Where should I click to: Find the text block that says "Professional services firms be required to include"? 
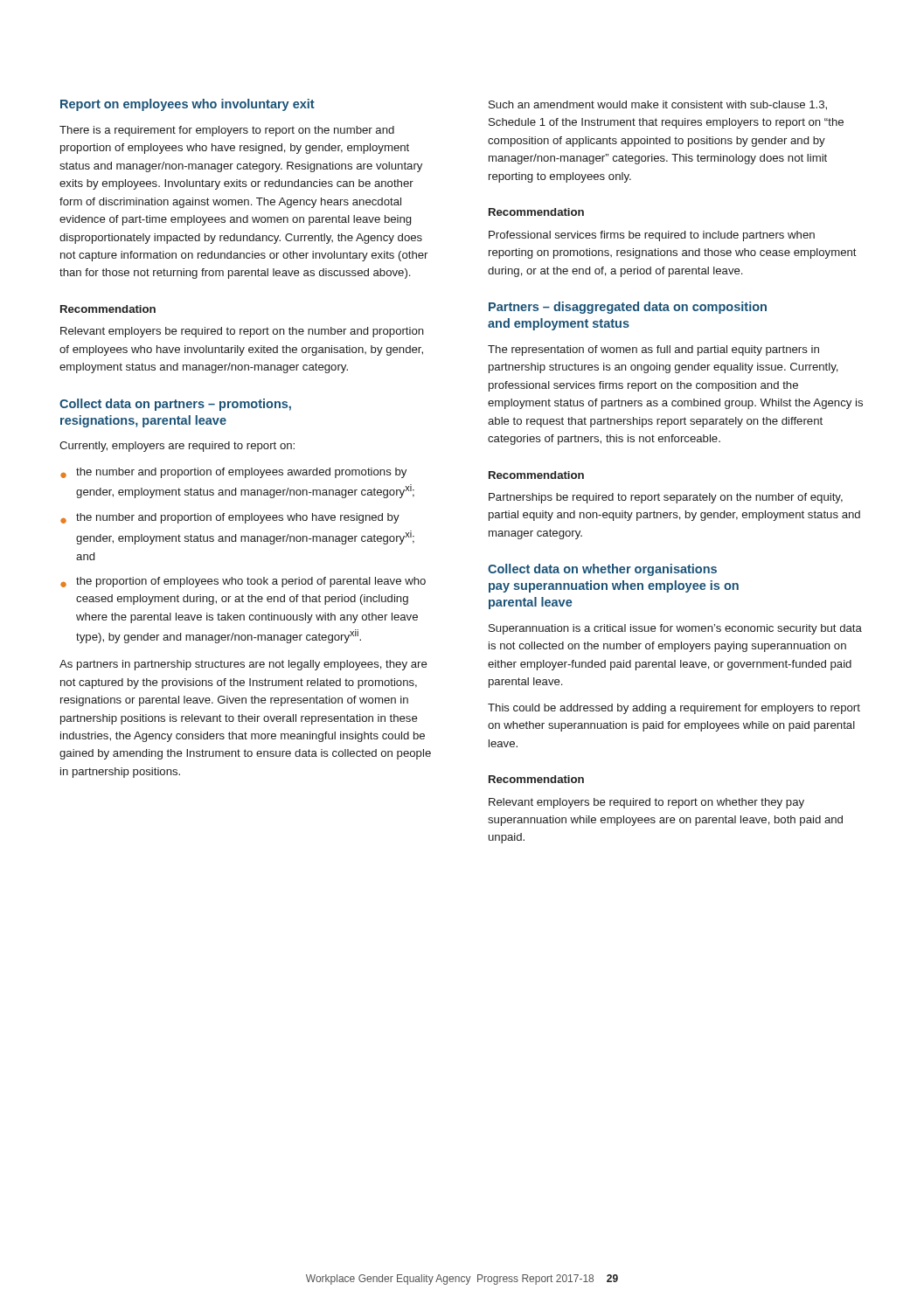click(x=676, y=253)
